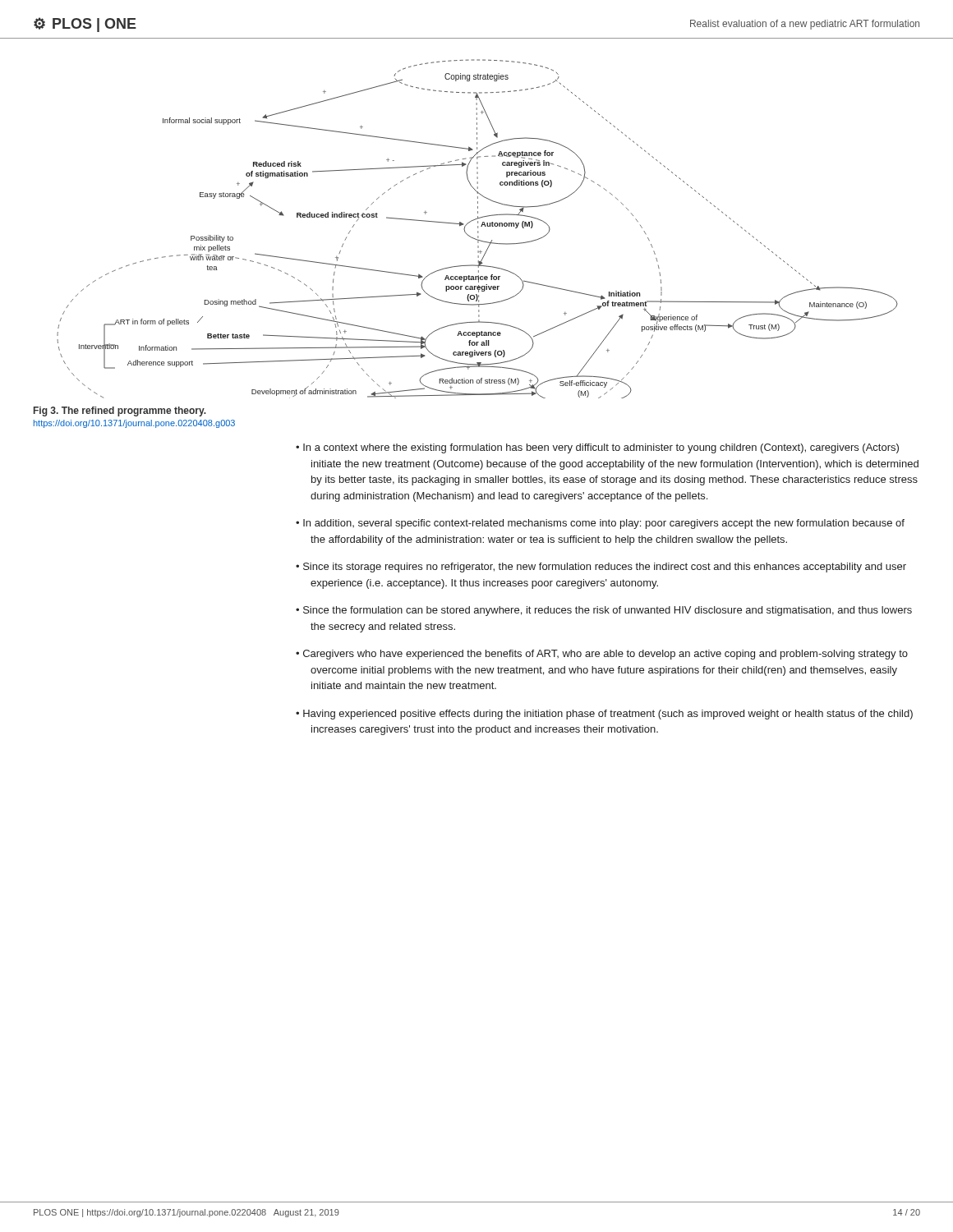The height and width of the screenshot is (1232, 953).
Task: Find the list item with the text "In a context"
Action: pyautogui.click(x=611, y=471)
